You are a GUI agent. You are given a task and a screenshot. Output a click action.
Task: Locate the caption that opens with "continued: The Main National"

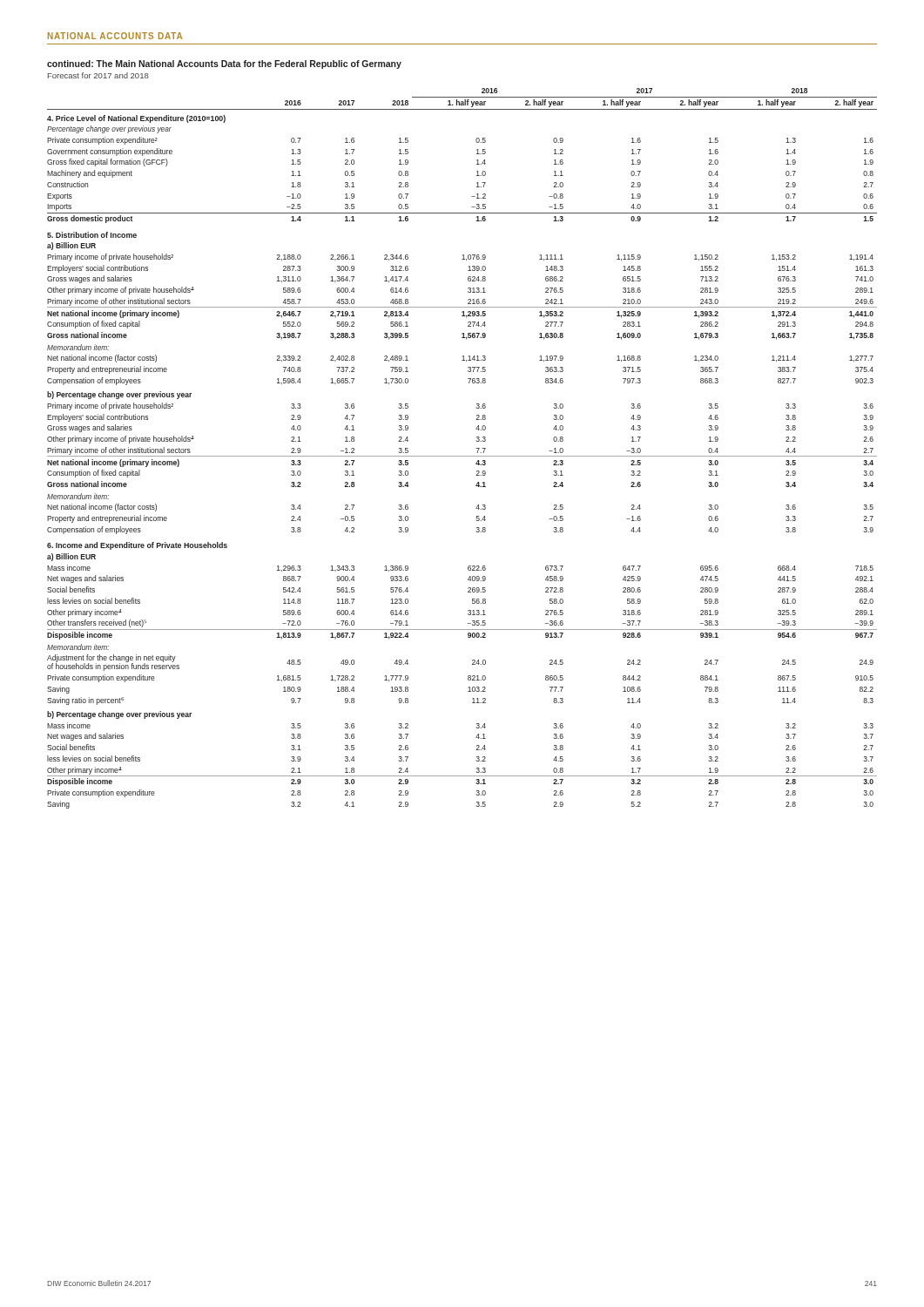point(224,64)
